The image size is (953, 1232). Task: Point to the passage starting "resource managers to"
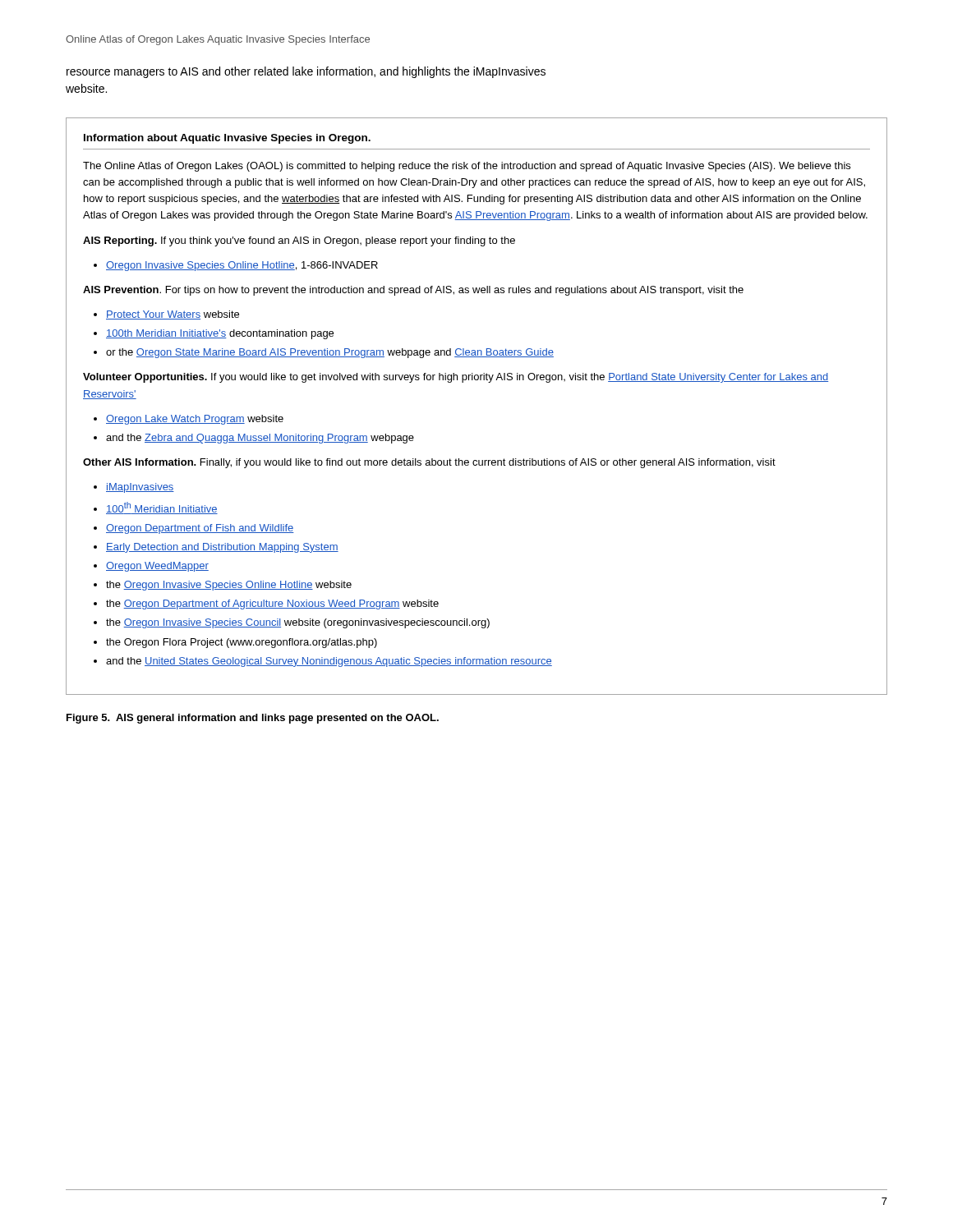click(x=306, y=80)
